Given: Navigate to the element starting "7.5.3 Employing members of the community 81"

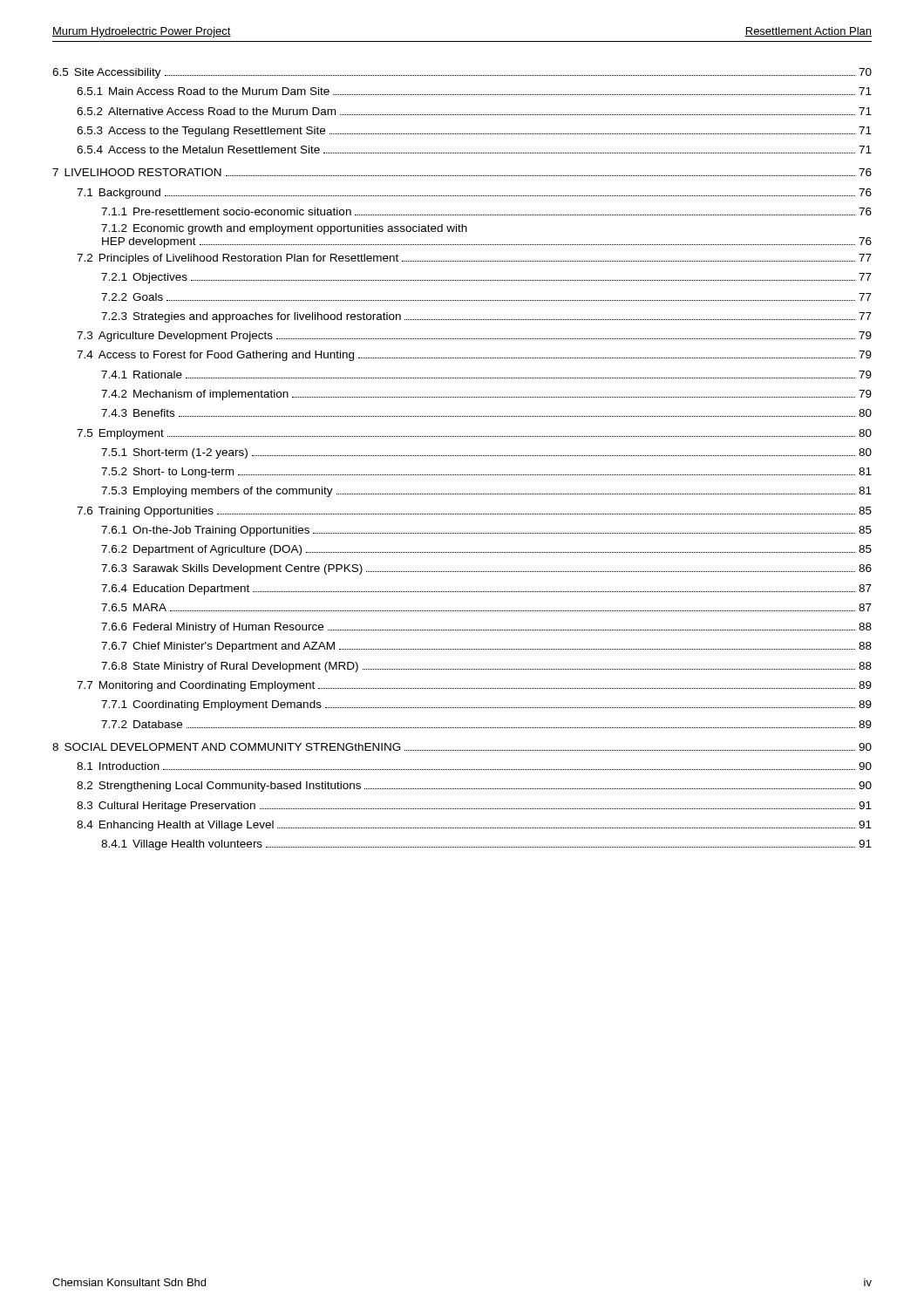Looking at the screenshot, I should 486,491.
